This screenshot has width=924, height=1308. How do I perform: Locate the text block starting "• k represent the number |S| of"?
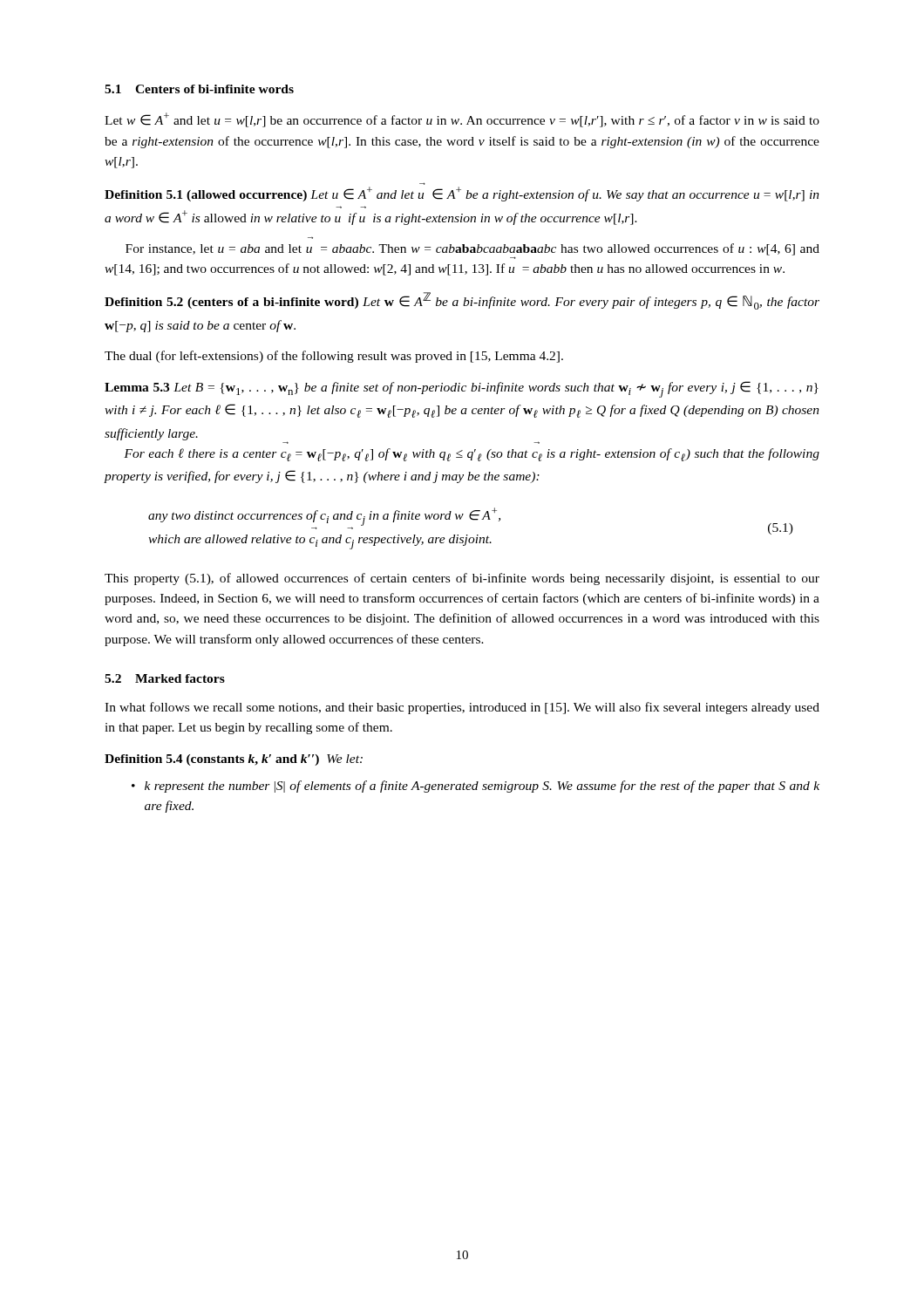pos(475,795)
